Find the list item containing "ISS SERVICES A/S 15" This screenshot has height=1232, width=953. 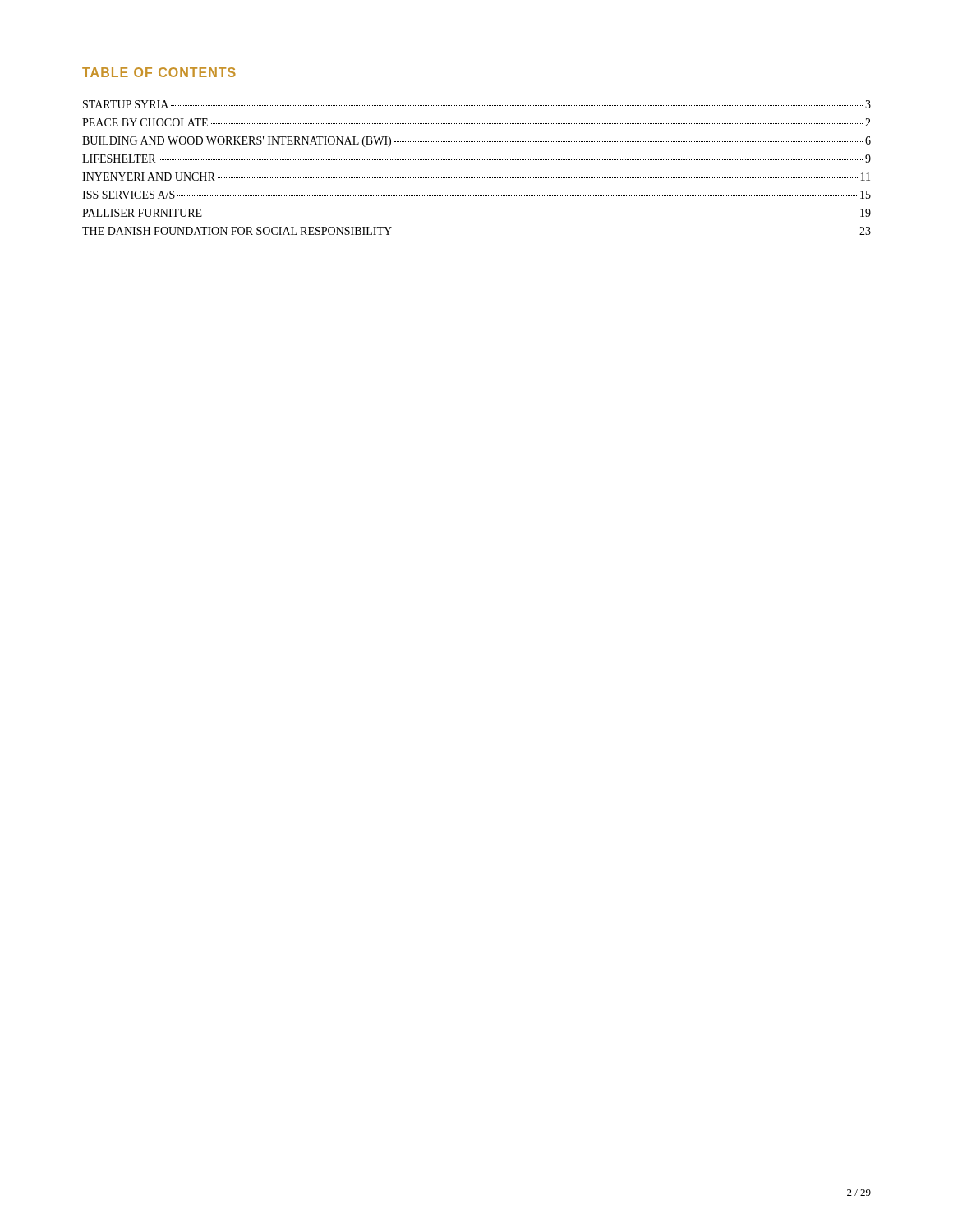[x=476, y=195]
